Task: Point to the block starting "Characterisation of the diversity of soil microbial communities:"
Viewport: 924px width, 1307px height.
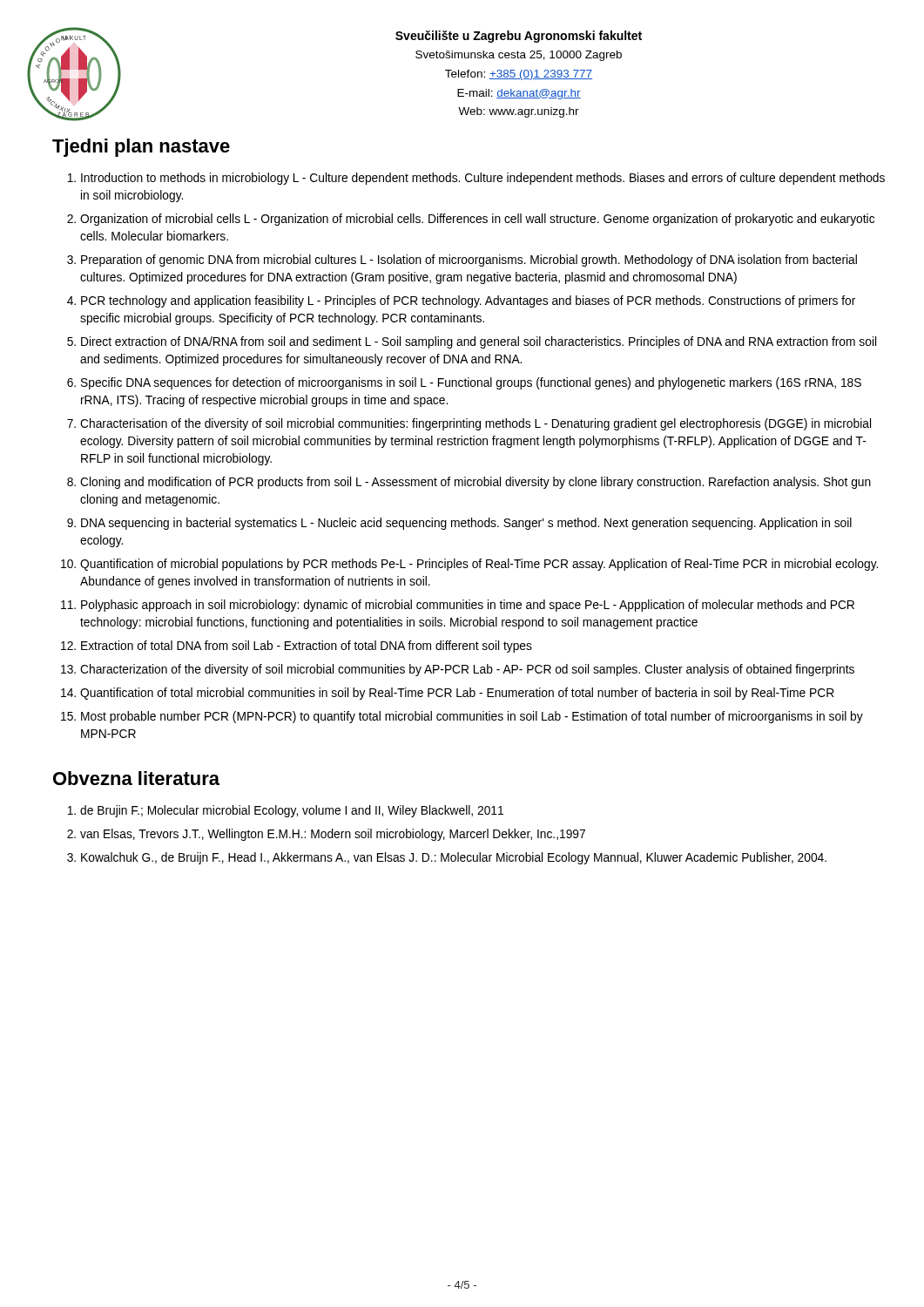Action: coord(471,442)
